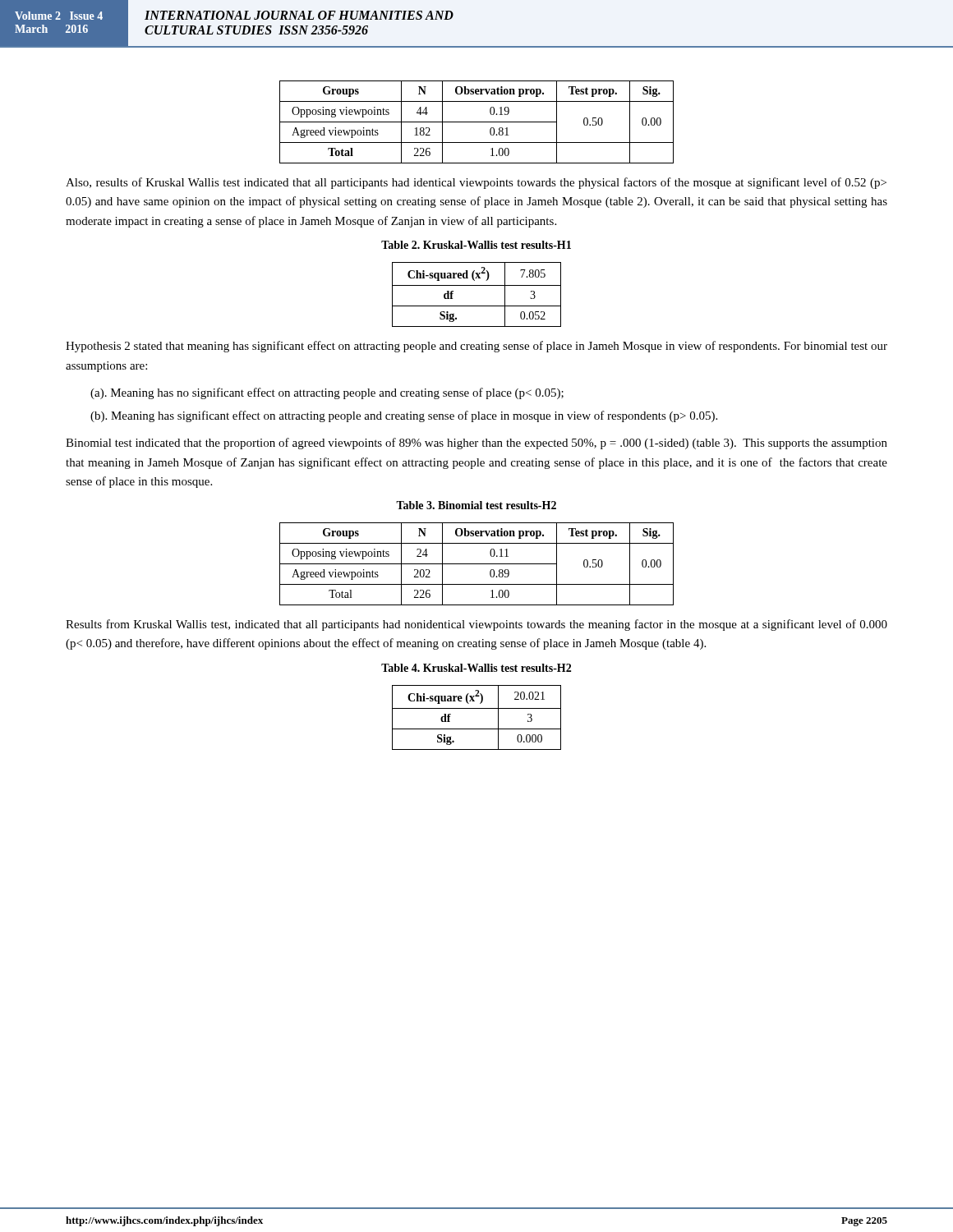Image resolution: width=953 pixels, height=1232 pixels.
Task: Select the text starting "Also, results of Kruskal Wallis"
Action: point(476,201)
